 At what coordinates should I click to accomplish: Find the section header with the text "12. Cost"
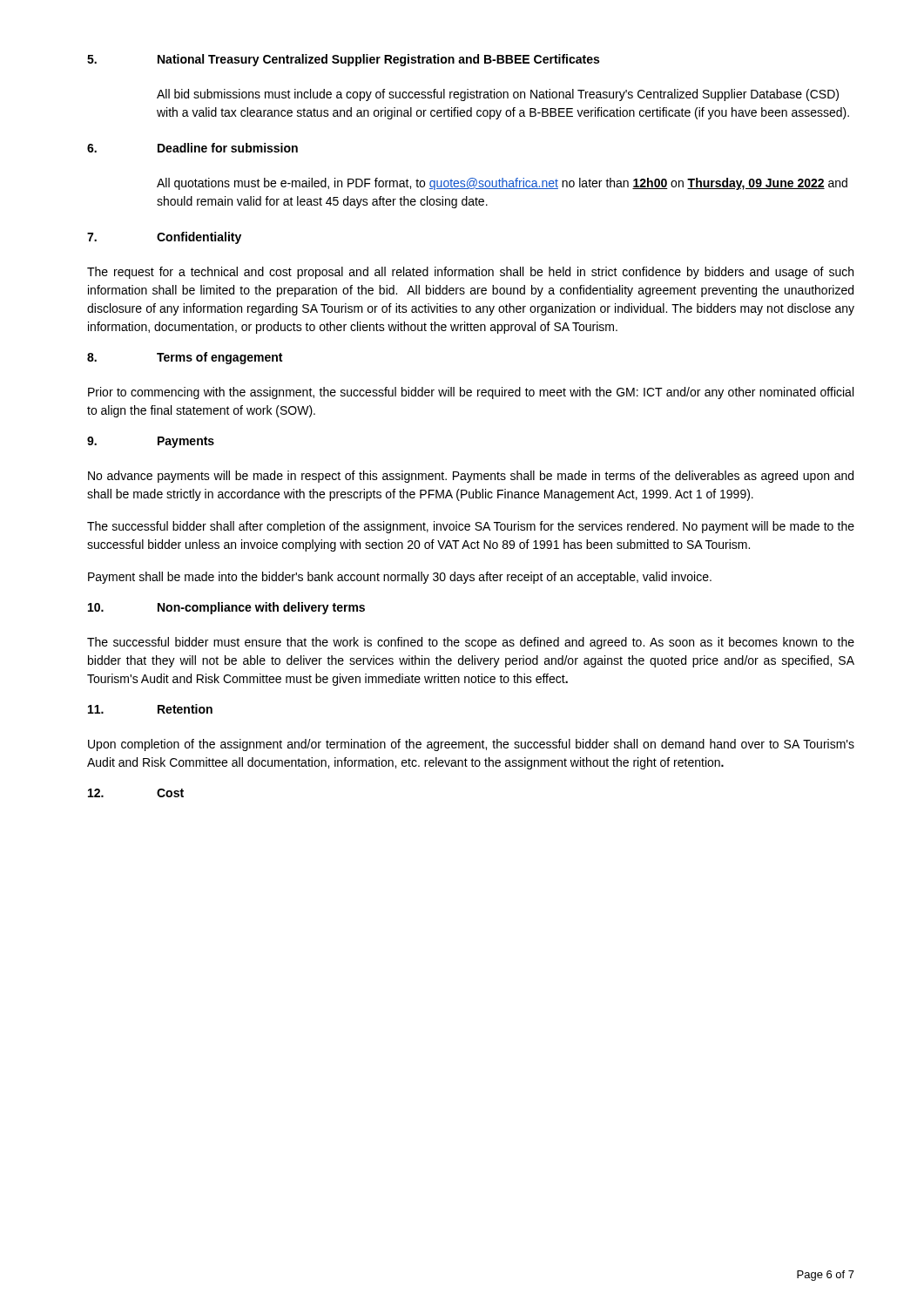pyautogui.click(x=95, y=794)
